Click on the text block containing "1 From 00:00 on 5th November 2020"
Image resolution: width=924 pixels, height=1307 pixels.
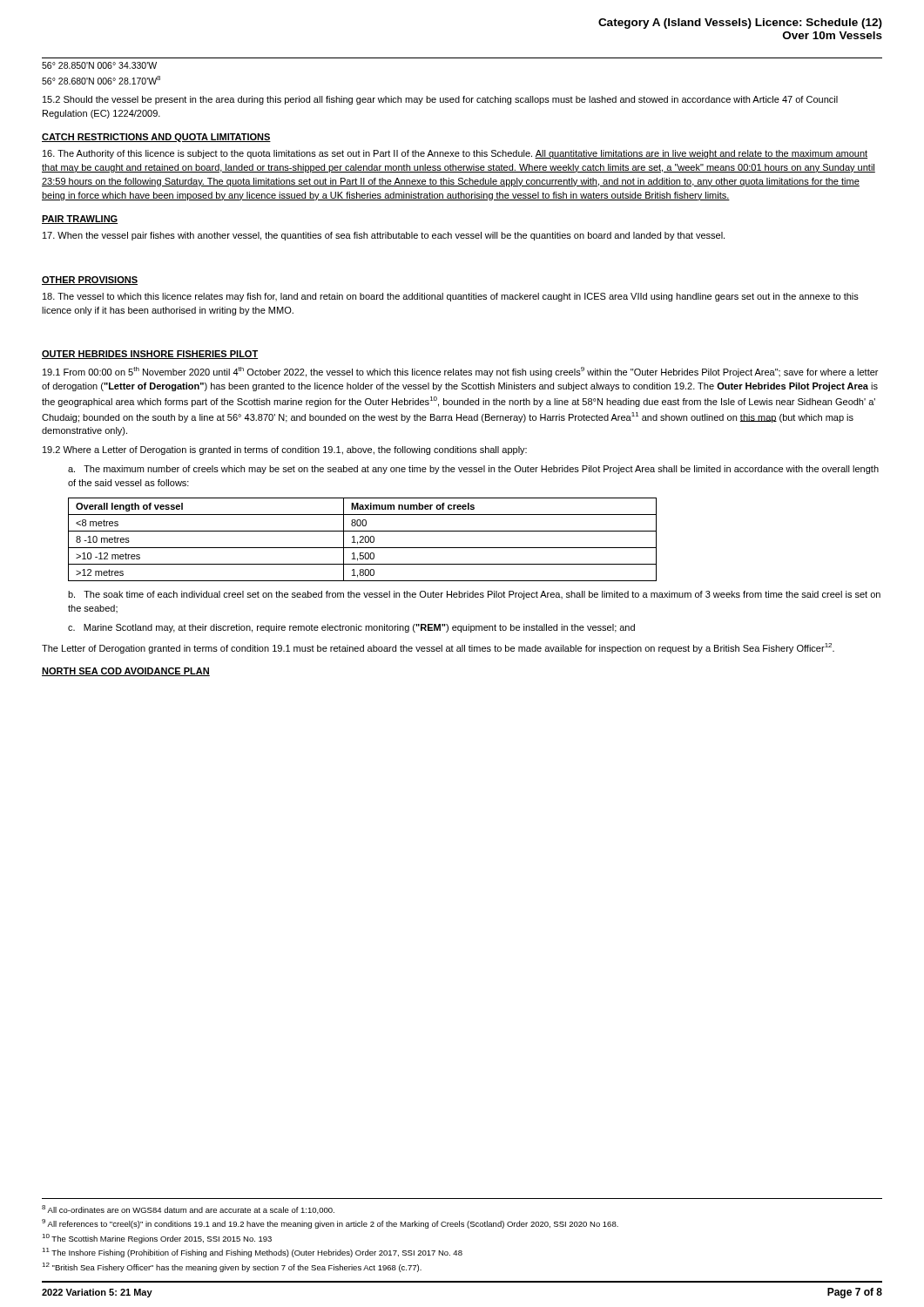tap(462, 402)
